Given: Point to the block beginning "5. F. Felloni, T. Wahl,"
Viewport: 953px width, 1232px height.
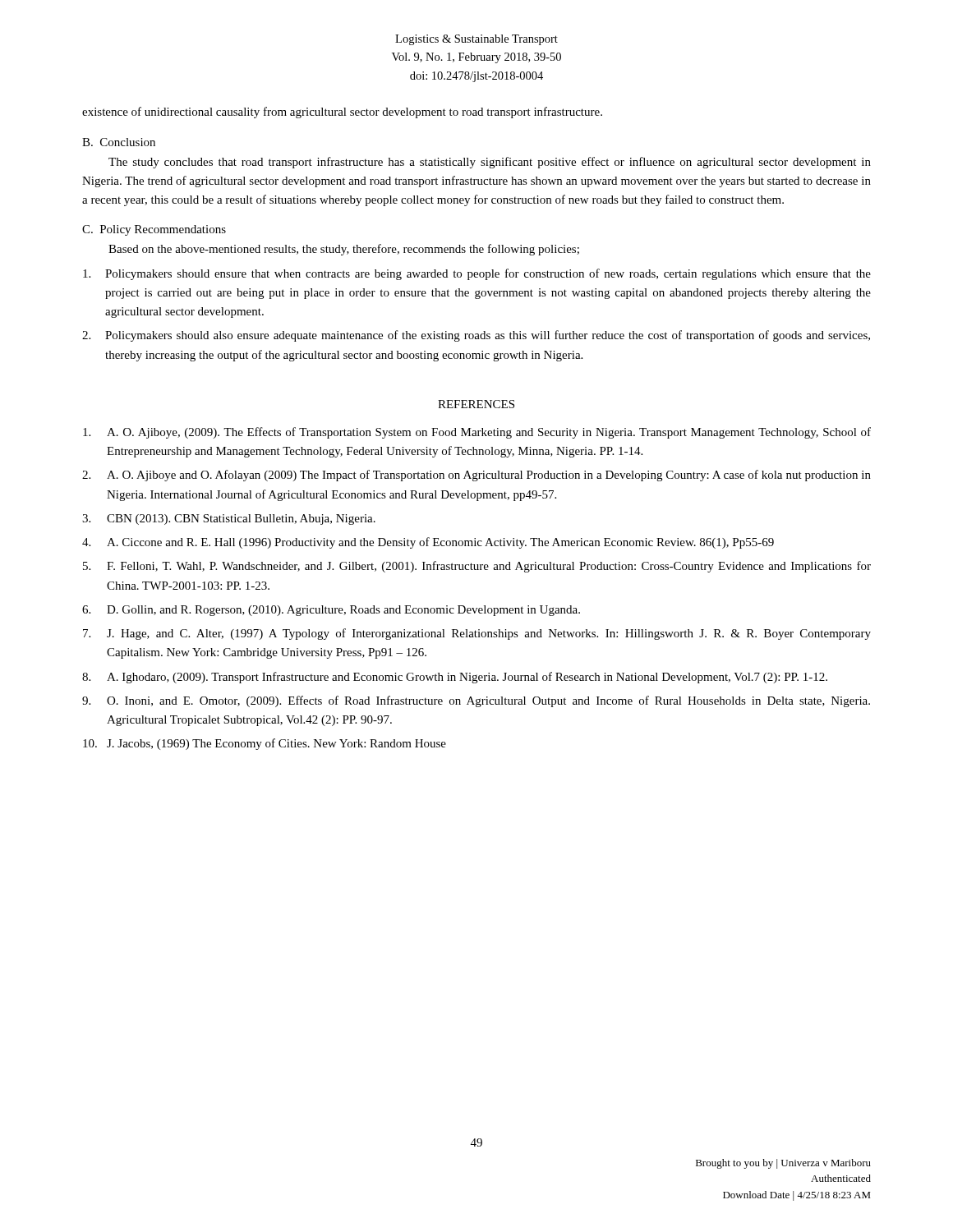Looking at the screenshot, I should point(476,576).
